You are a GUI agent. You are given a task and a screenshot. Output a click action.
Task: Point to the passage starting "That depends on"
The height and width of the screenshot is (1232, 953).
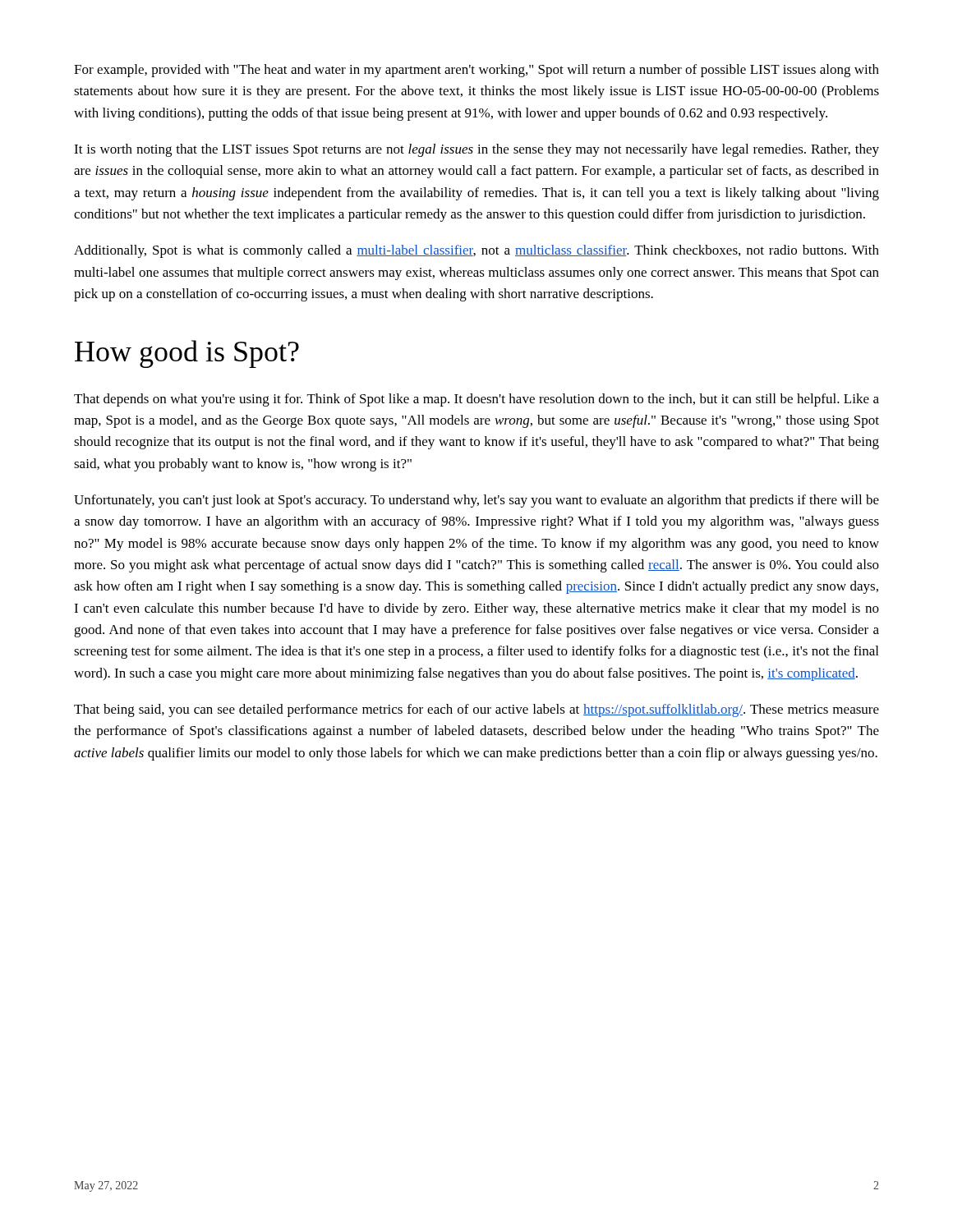(x=476, y=431)
